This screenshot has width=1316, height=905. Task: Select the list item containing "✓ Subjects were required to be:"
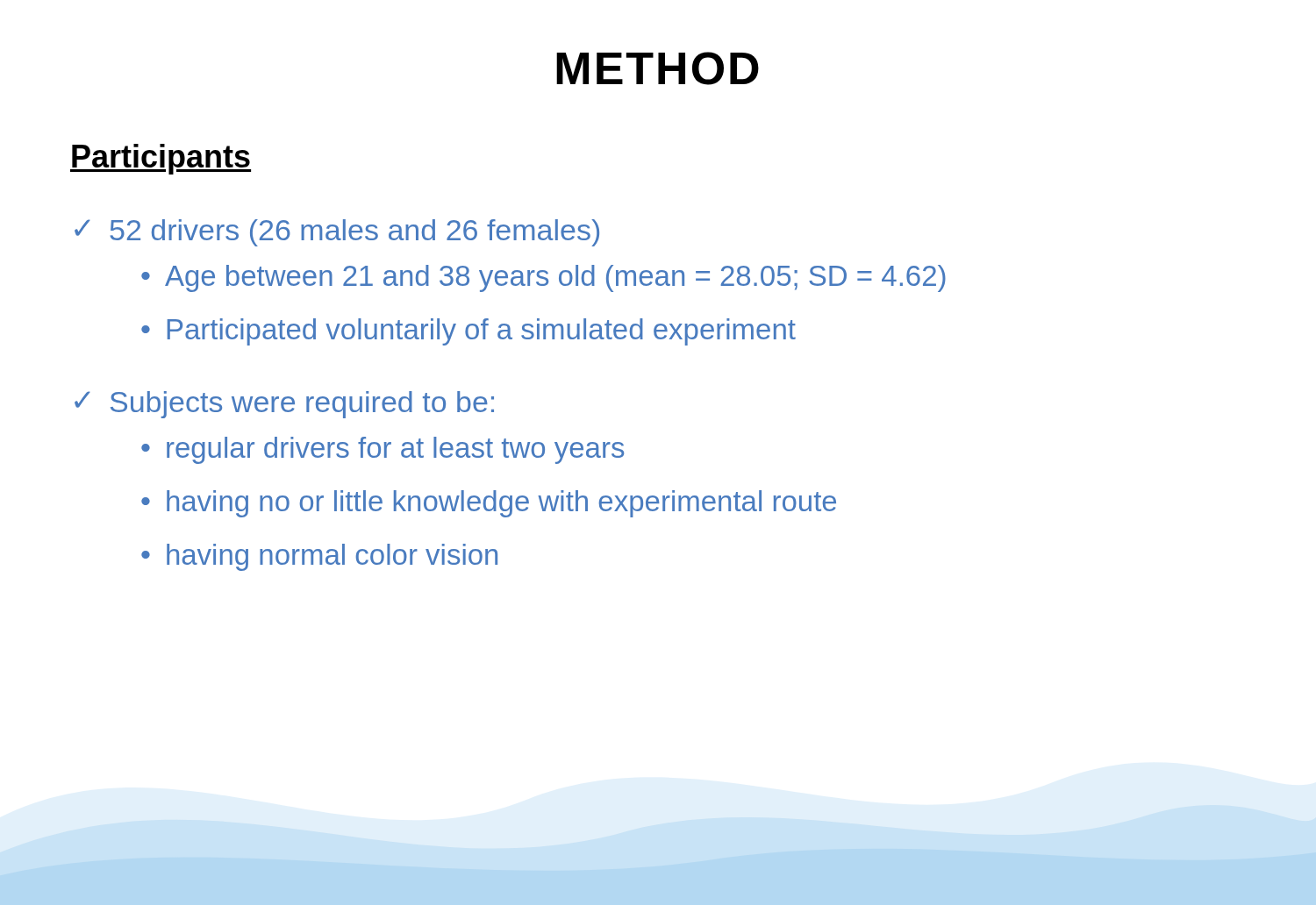[283, 402]
